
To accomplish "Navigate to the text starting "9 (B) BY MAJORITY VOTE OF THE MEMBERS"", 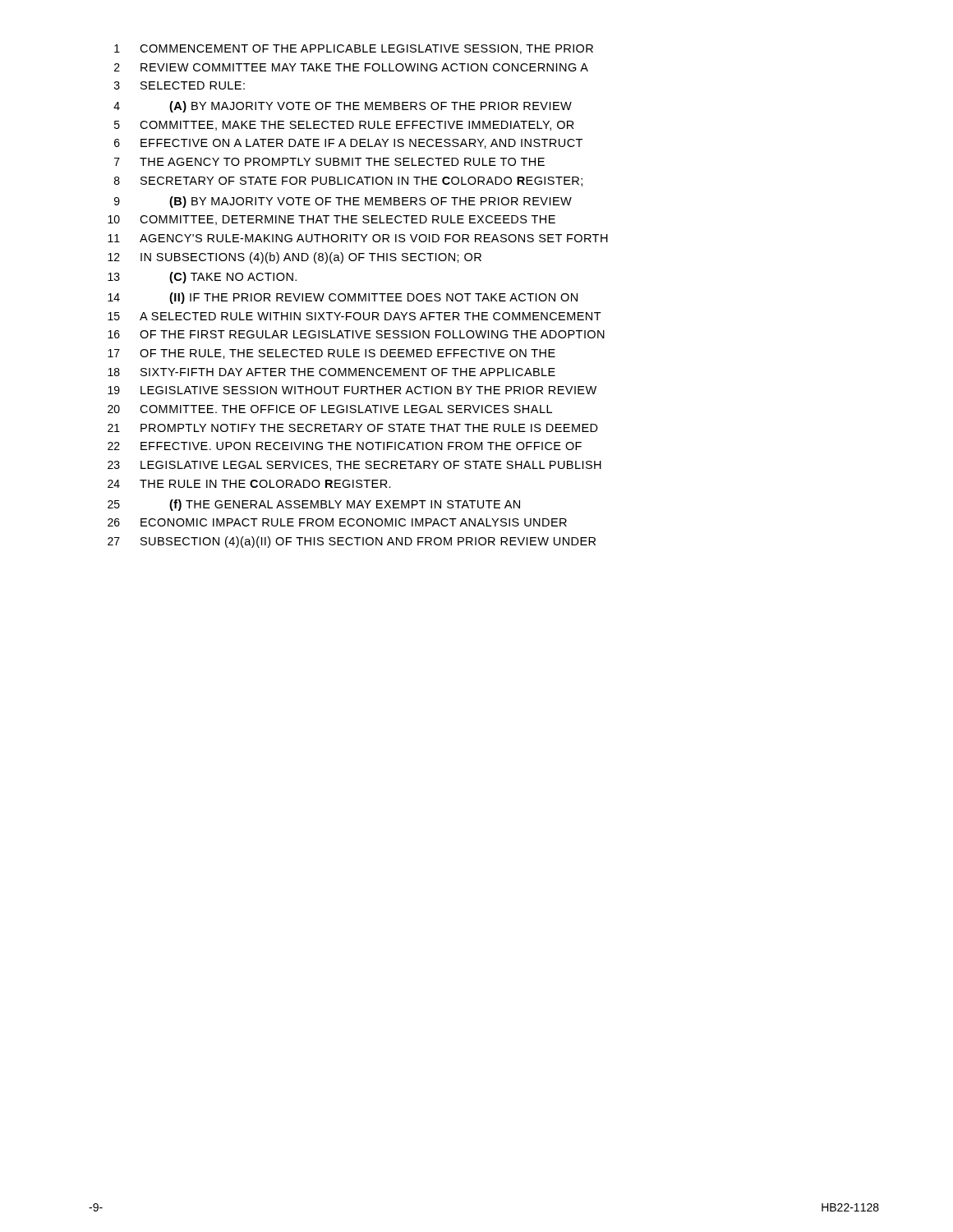I will pyautogui.click(x=330, y=201).
